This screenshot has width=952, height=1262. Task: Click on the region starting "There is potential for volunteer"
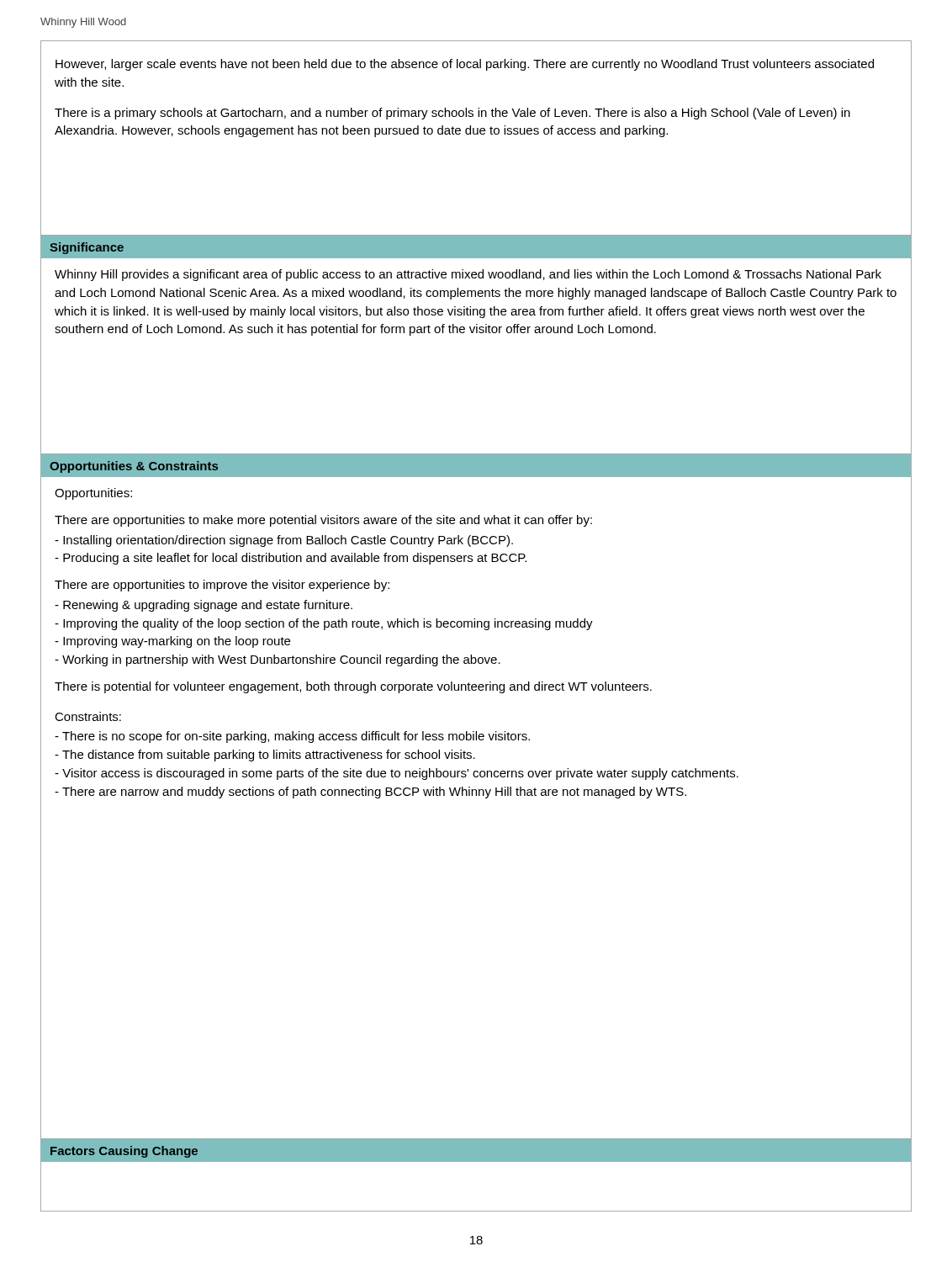[354, 686]
